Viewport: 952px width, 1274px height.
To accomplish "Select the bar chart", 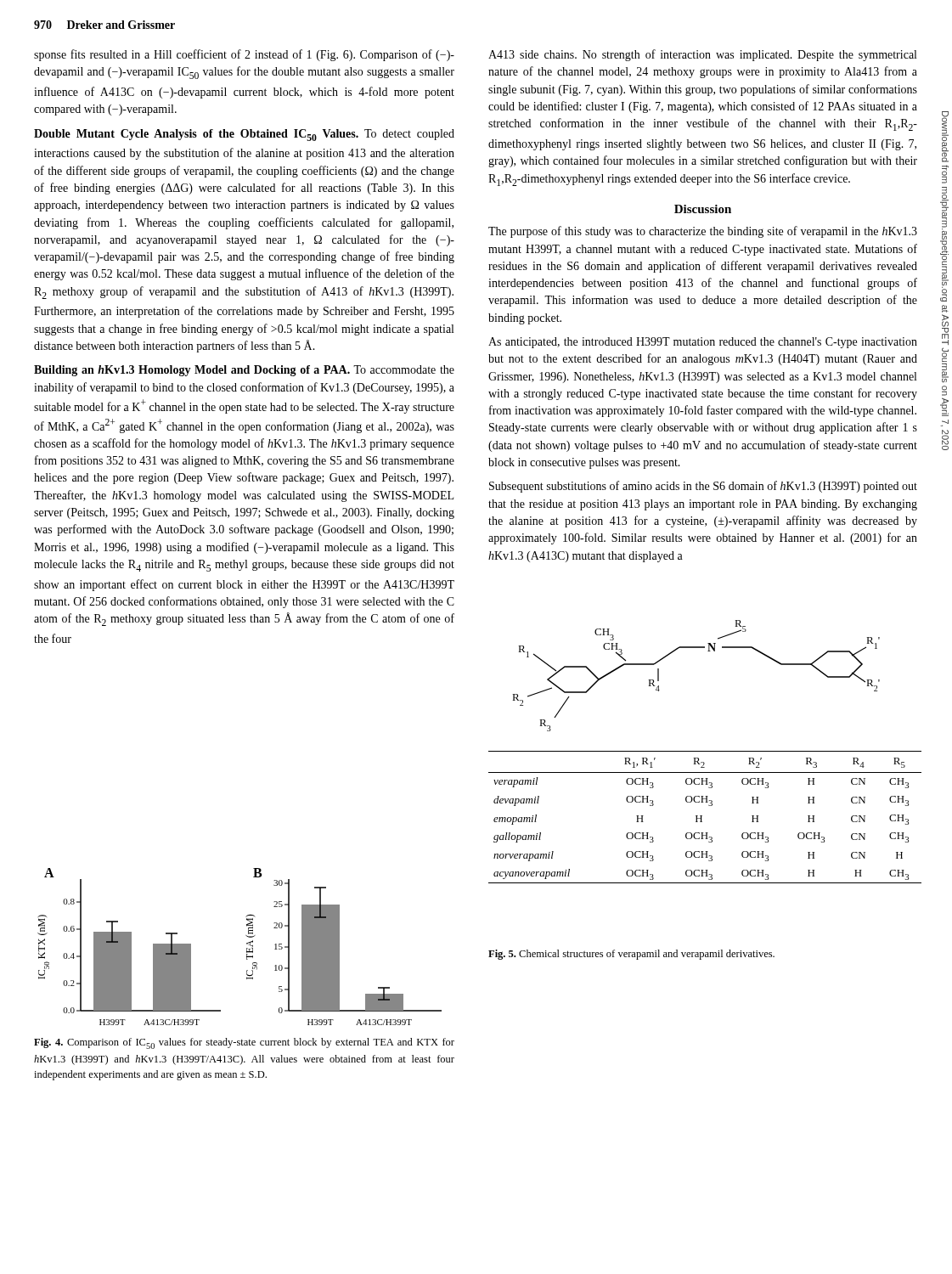I will coord(244,947).
